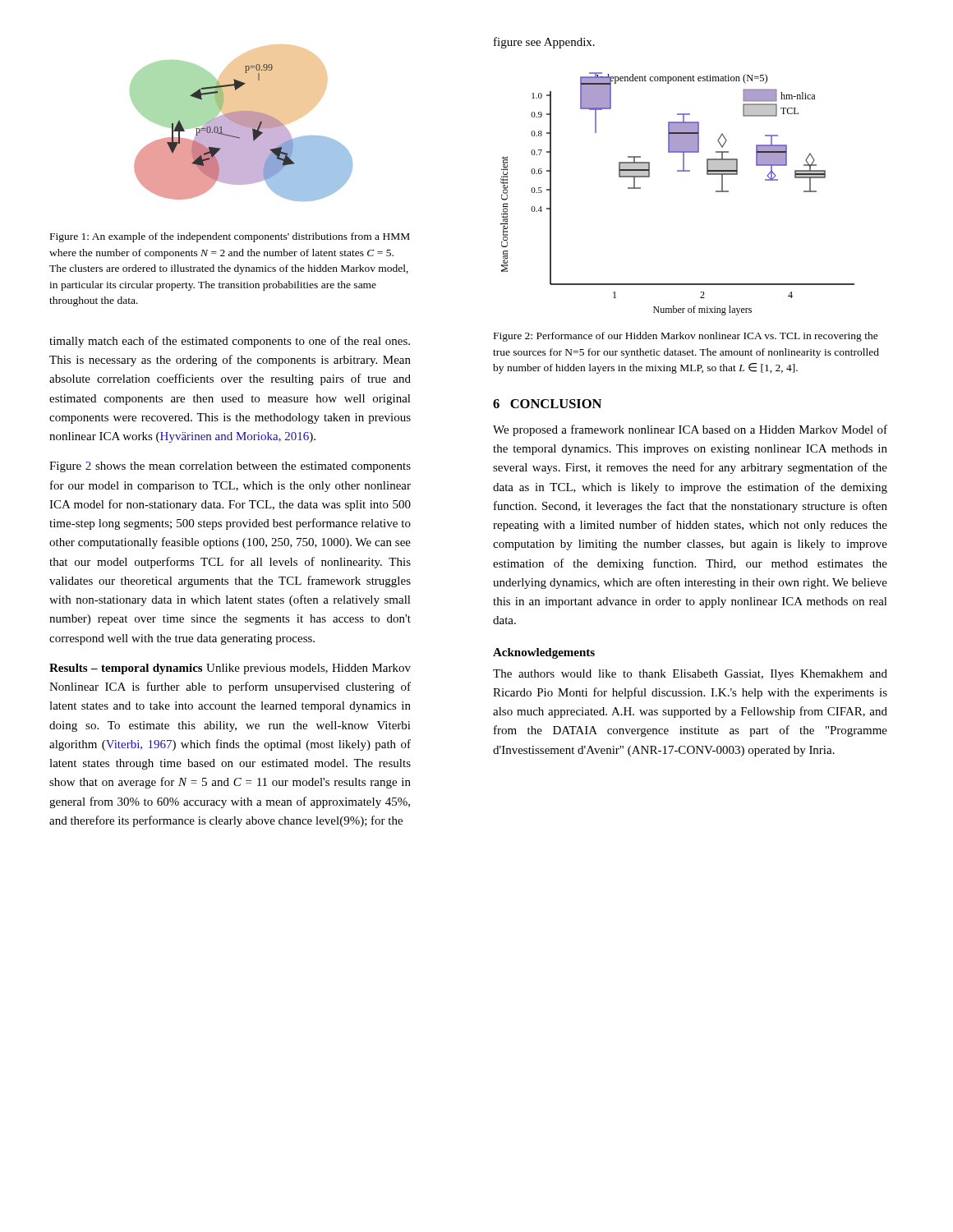The height and width of the screenshot is (1232, 953).
Task: Where does it say "6 CONCLUSION"?
Action: (547, 404)
